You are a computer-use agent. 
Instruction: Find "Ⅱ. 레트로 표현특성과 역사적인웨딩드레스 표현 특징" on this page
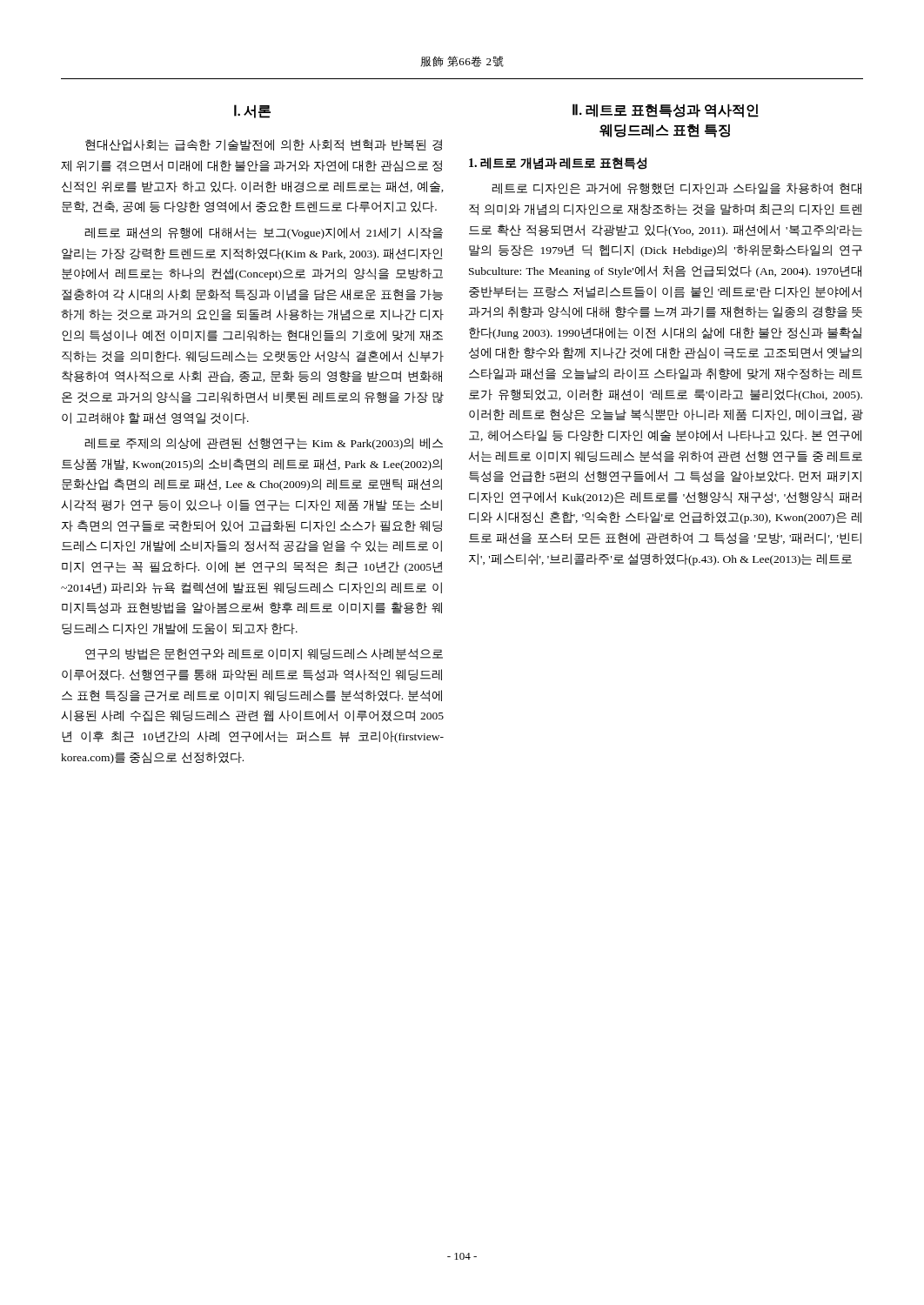(666, 120)
